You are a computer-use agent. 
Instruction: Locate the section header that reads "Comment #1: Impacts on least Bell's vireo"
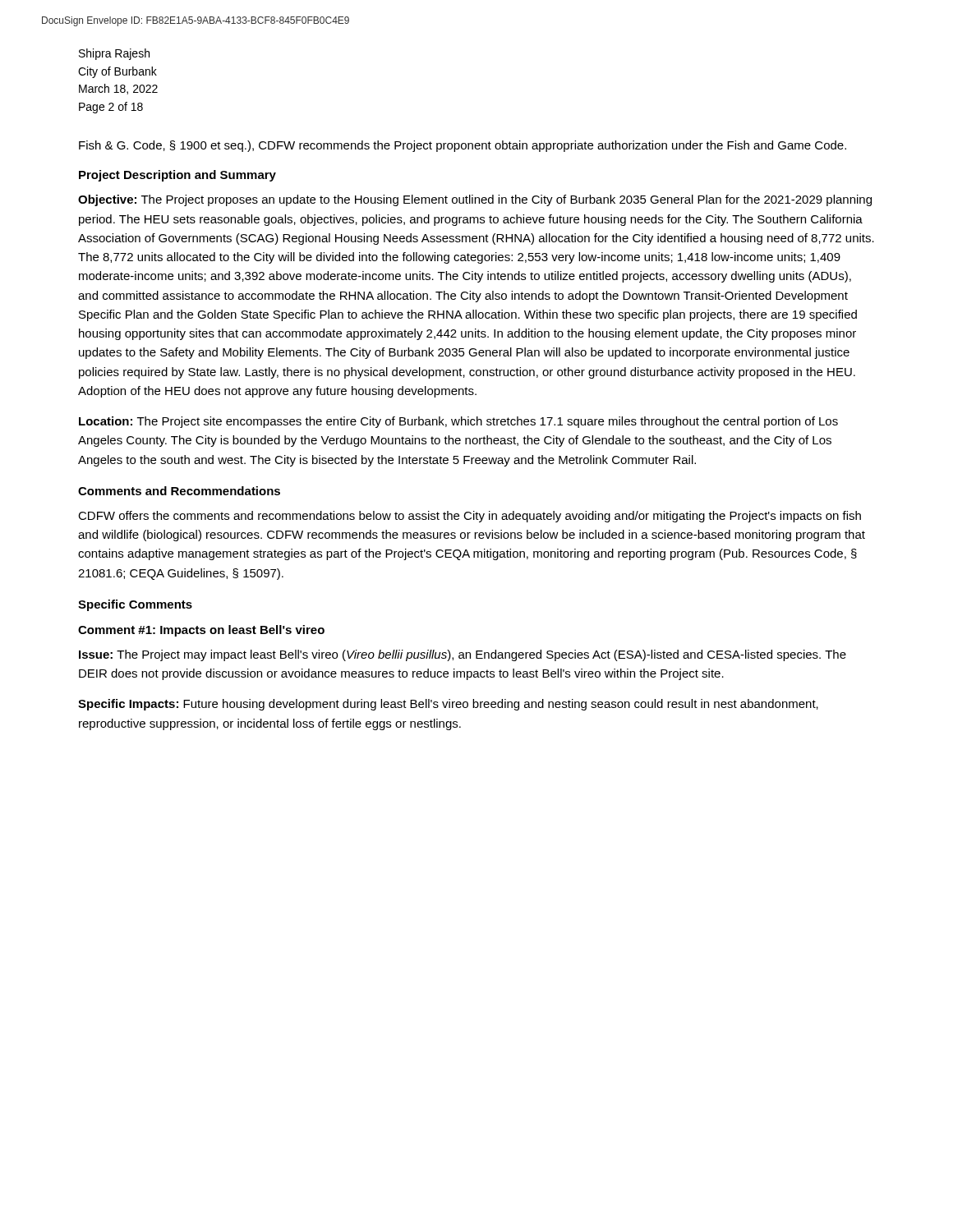(201, 629)
